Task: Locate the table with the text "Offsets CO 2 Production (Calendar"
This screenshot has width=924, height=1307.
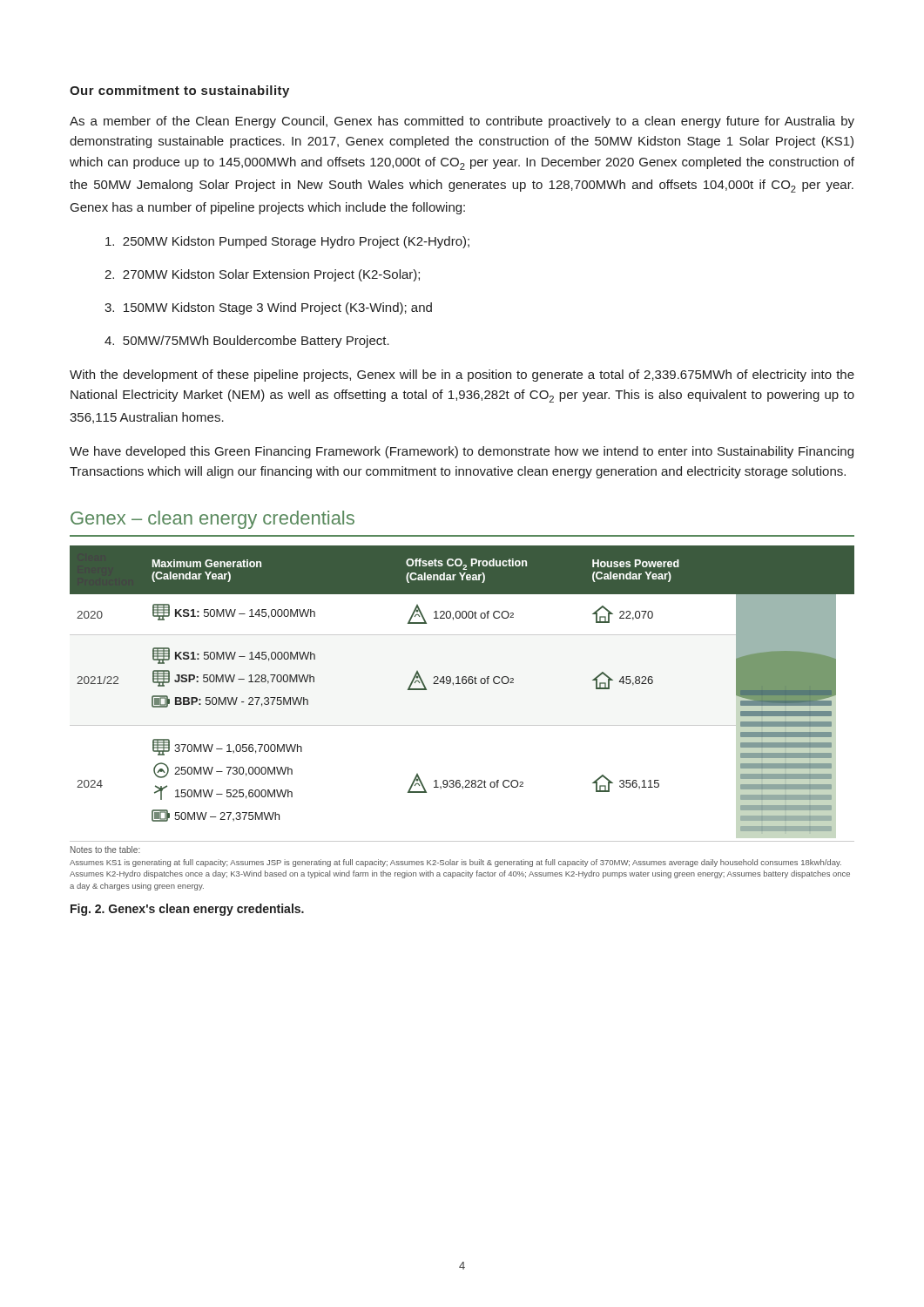Action: 462,718
